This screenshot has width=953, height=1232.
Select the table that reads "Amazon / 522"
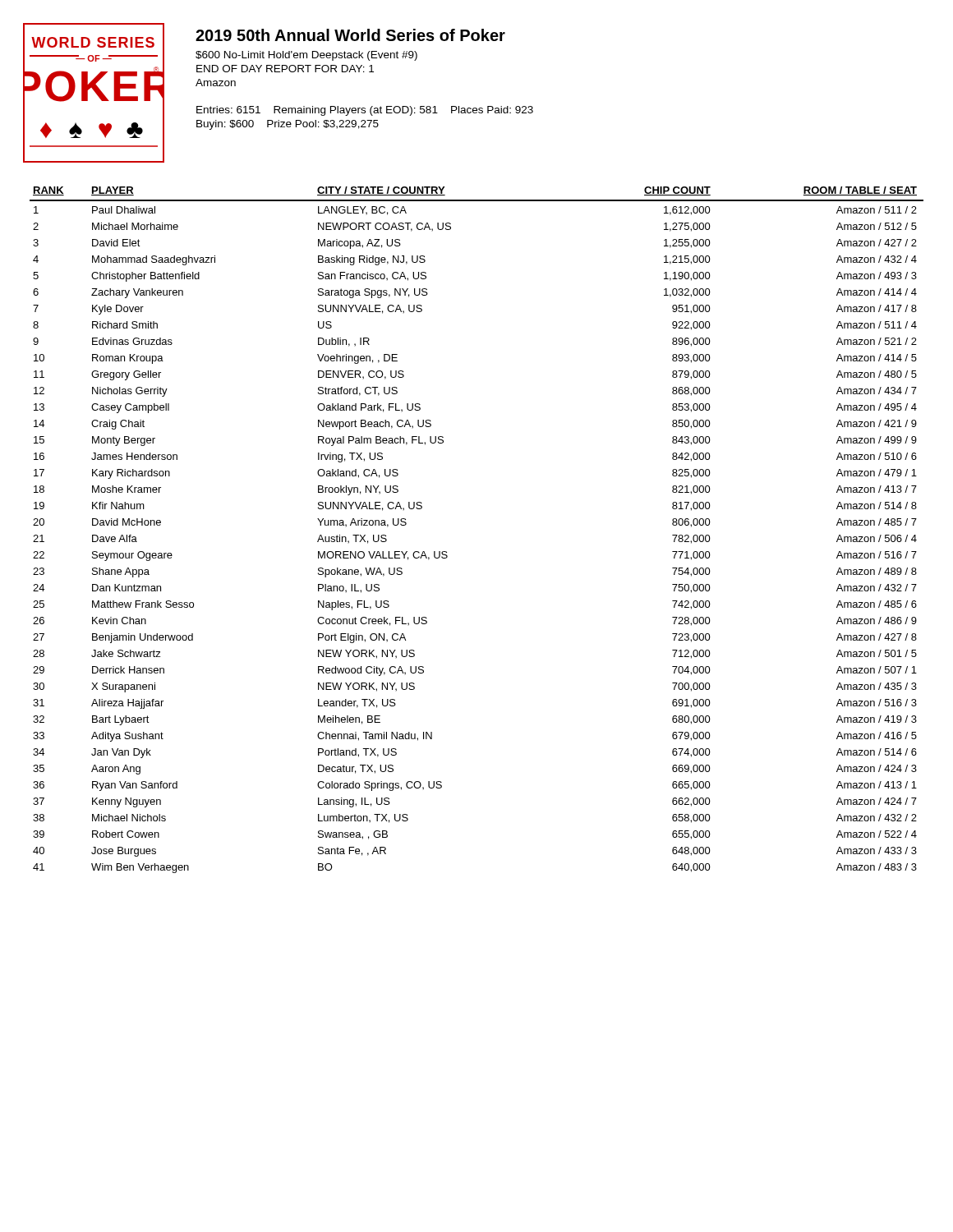[476, 528]
